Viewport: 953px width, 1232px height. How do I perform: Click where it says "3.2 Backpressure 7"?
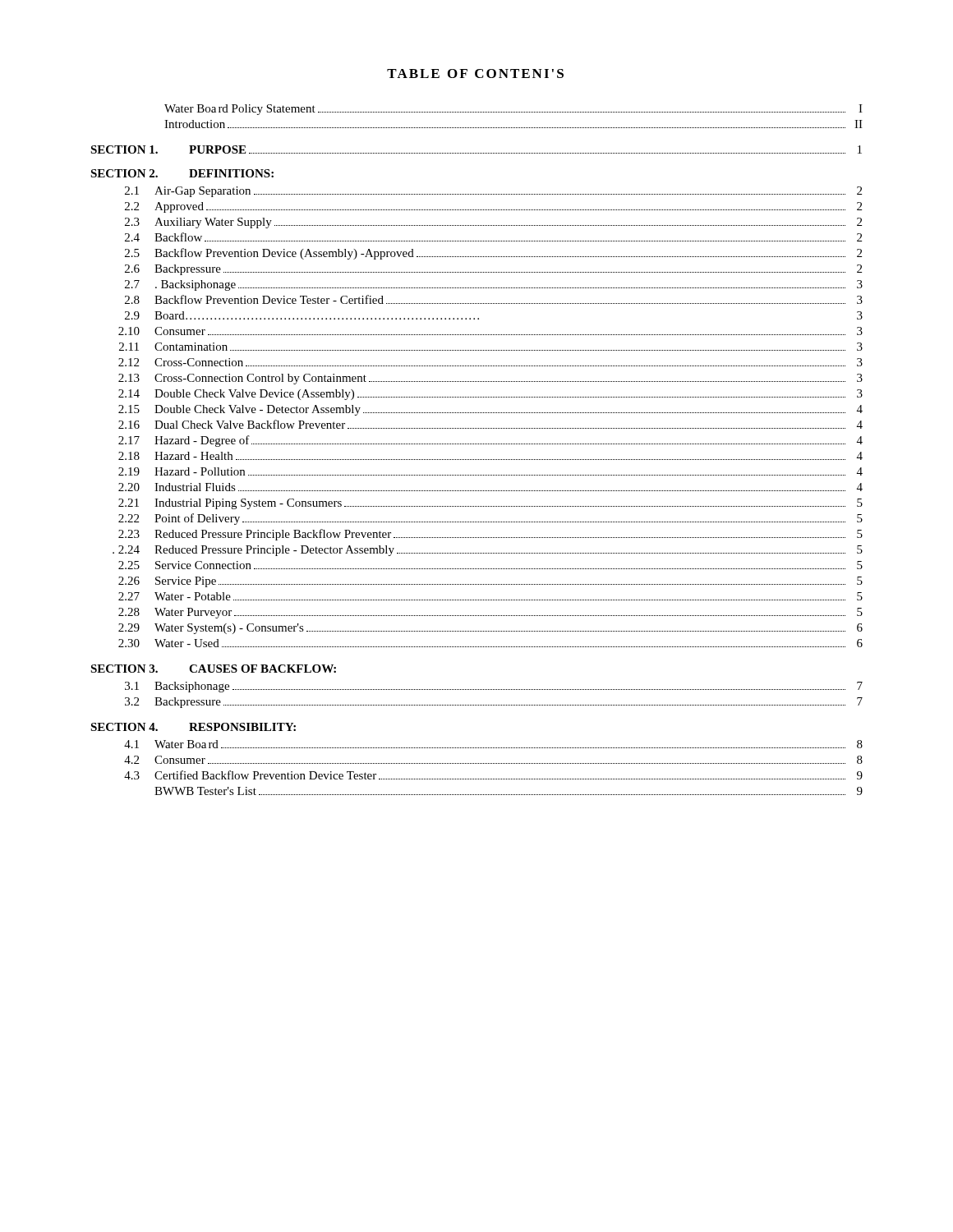coord(476,702)
